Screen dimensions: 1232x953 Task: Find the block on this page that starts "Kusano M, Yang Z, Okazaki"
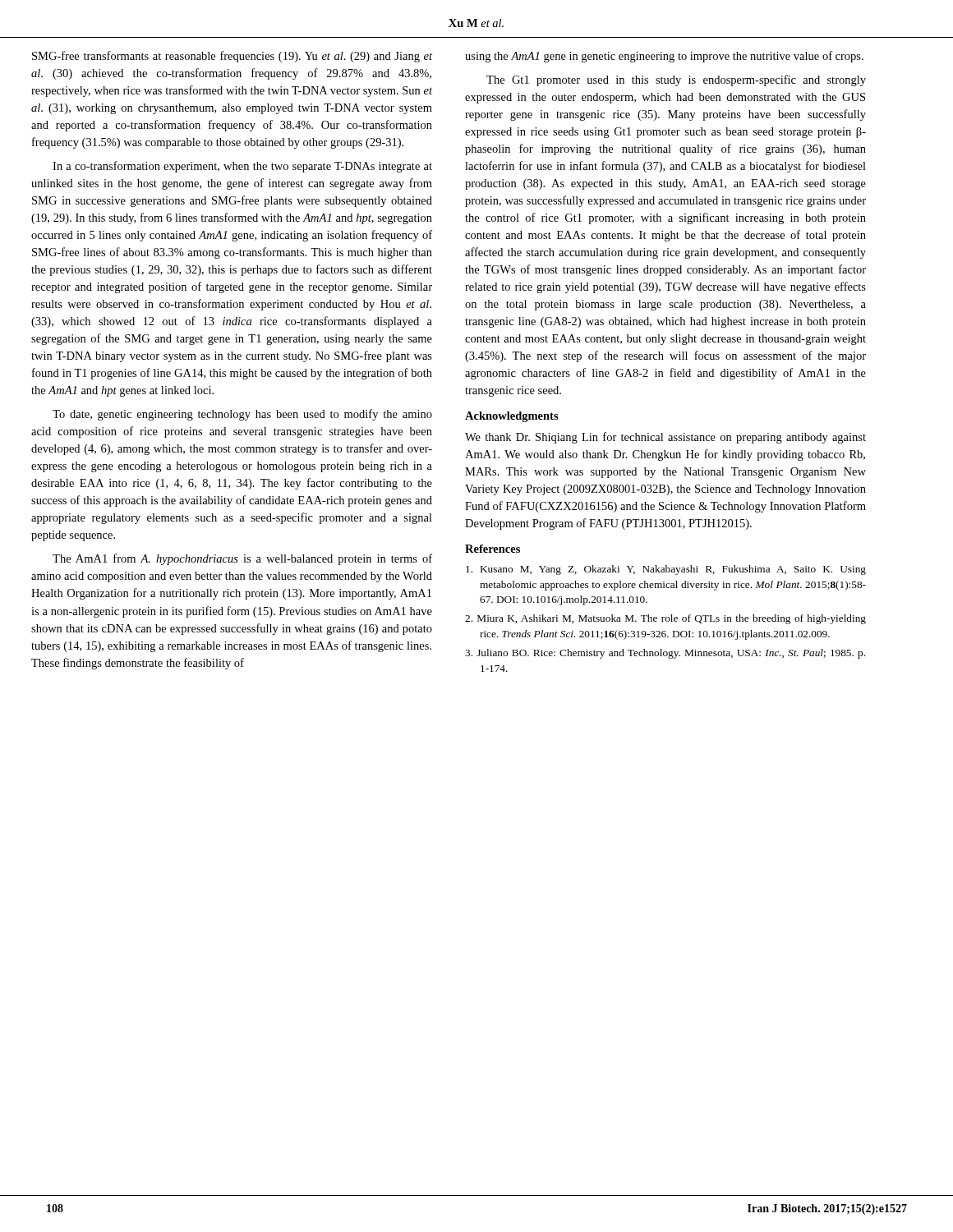[x=665, y=584]
